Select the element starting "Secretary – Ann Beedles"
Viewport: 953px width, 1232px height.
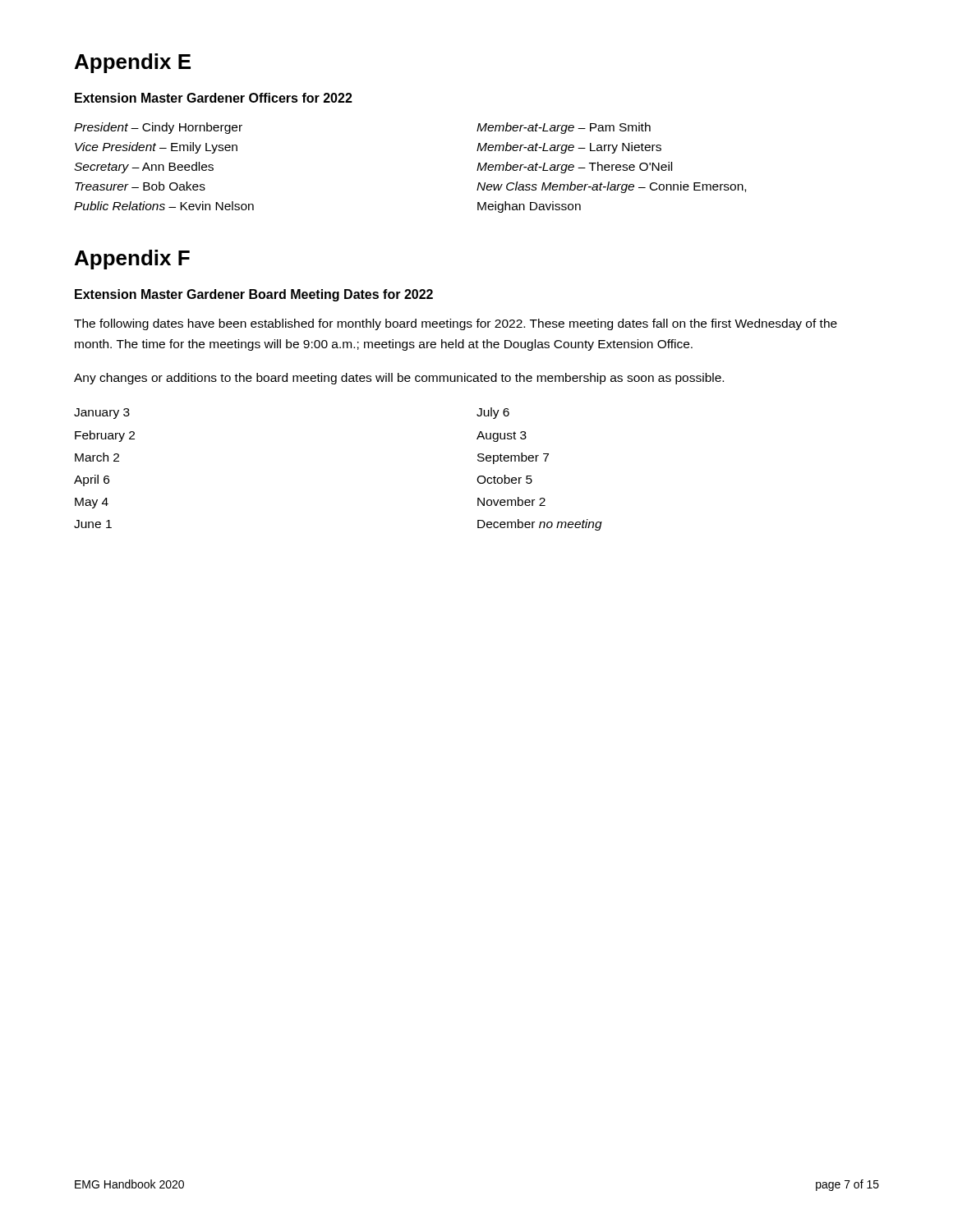(x=144, y=166)
